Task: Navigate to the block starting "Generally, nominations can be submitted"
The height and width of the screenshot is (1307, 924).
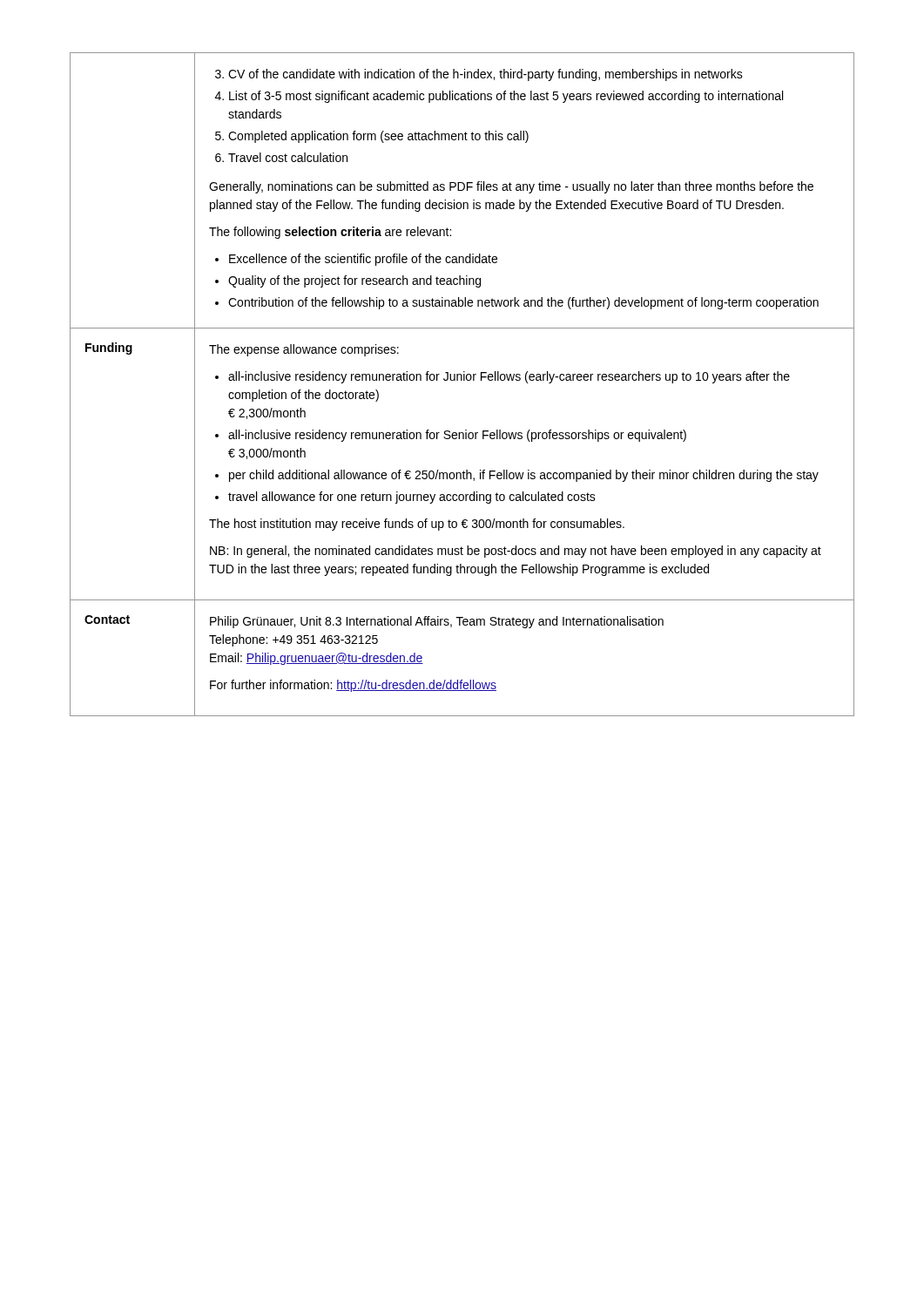Action: click(511, 196)
